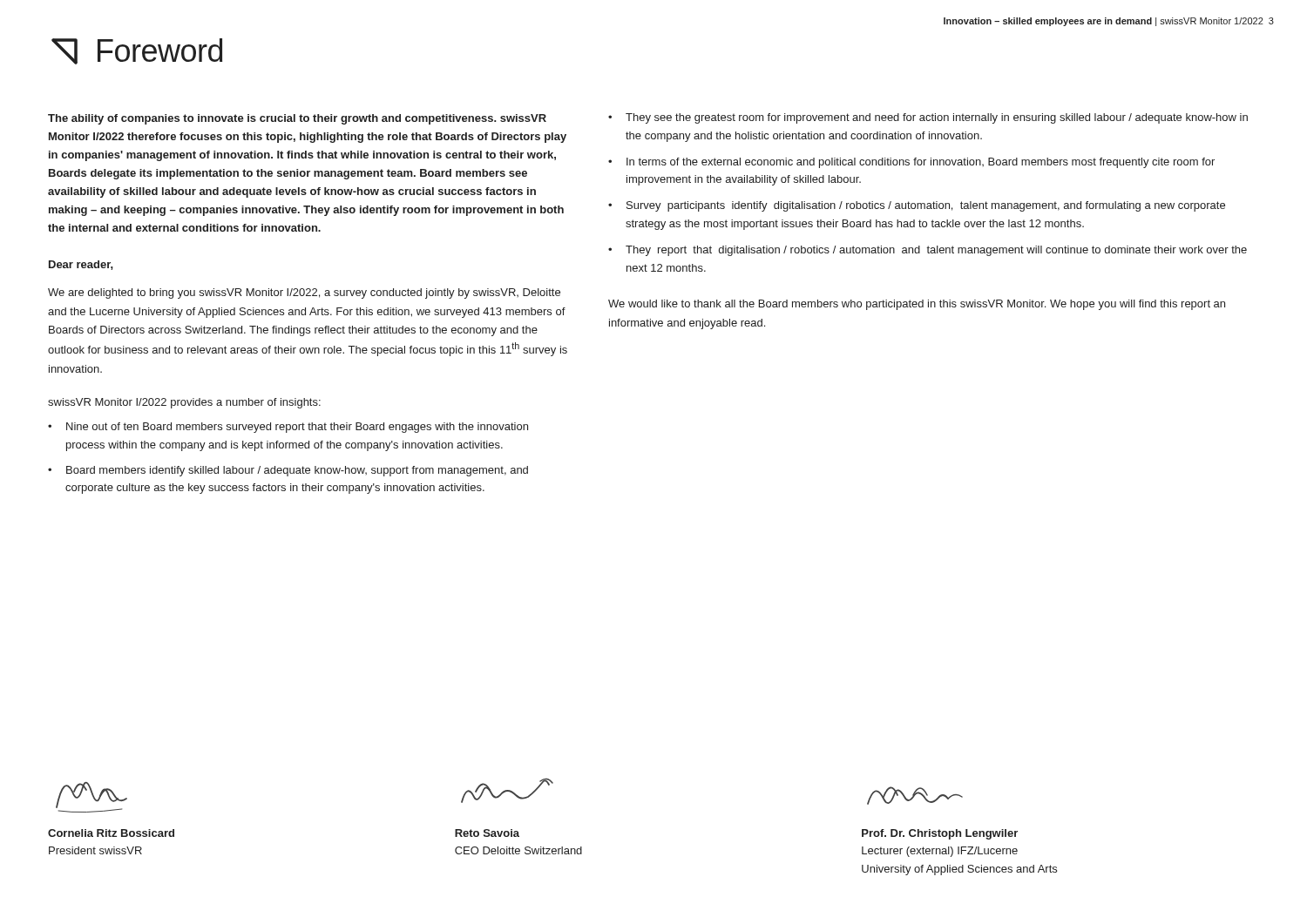The width and height of the screenshot is (1307, 924).
Task: Navigate to the element starting "• They report"
Action: coord(938,259)
